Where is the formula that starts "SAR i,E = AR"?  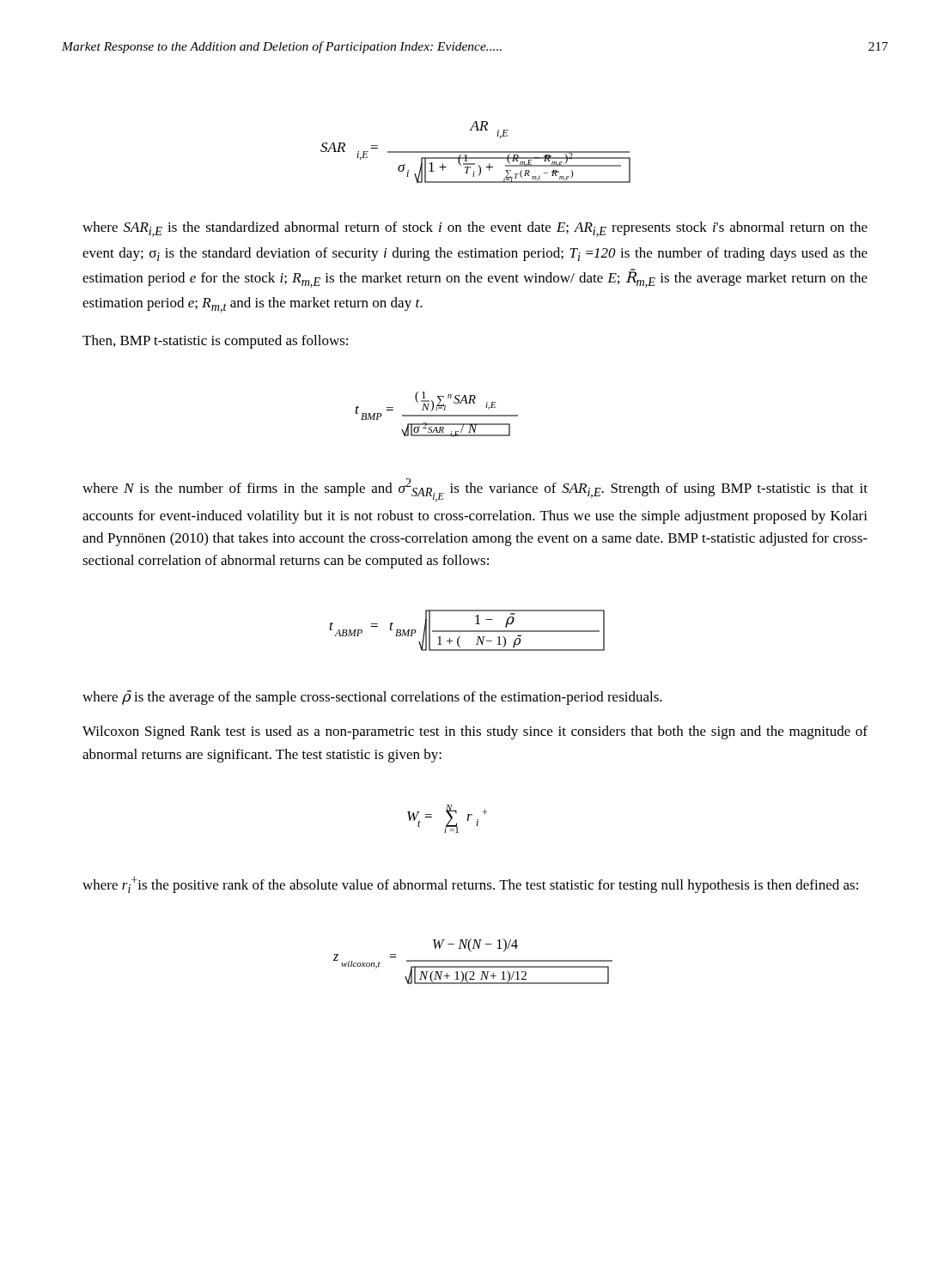[475, 148]
